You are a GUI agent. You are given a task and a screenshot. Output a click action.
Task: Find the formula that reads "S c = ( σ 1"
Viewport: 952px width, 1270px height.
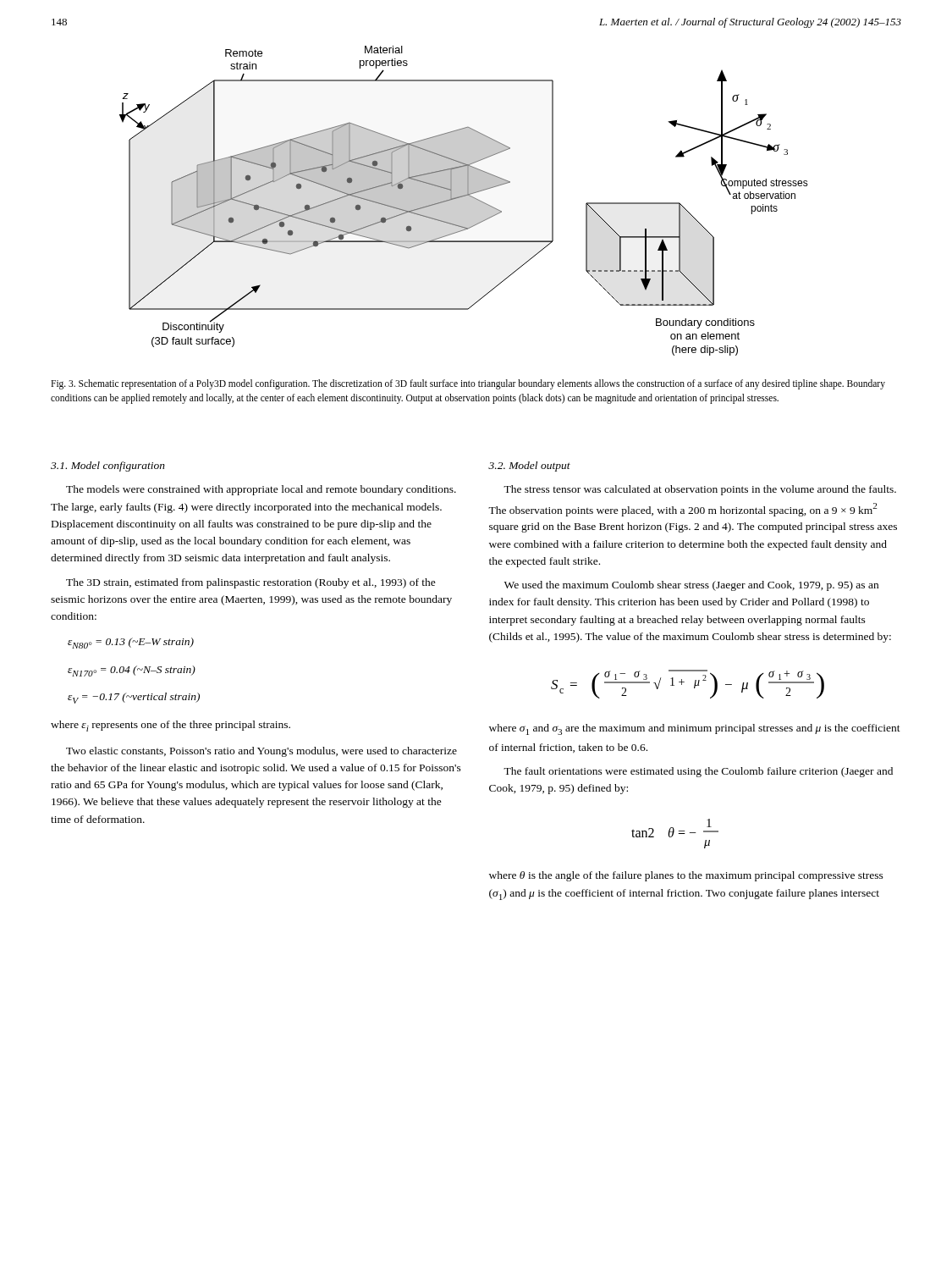tap(695, 682)
